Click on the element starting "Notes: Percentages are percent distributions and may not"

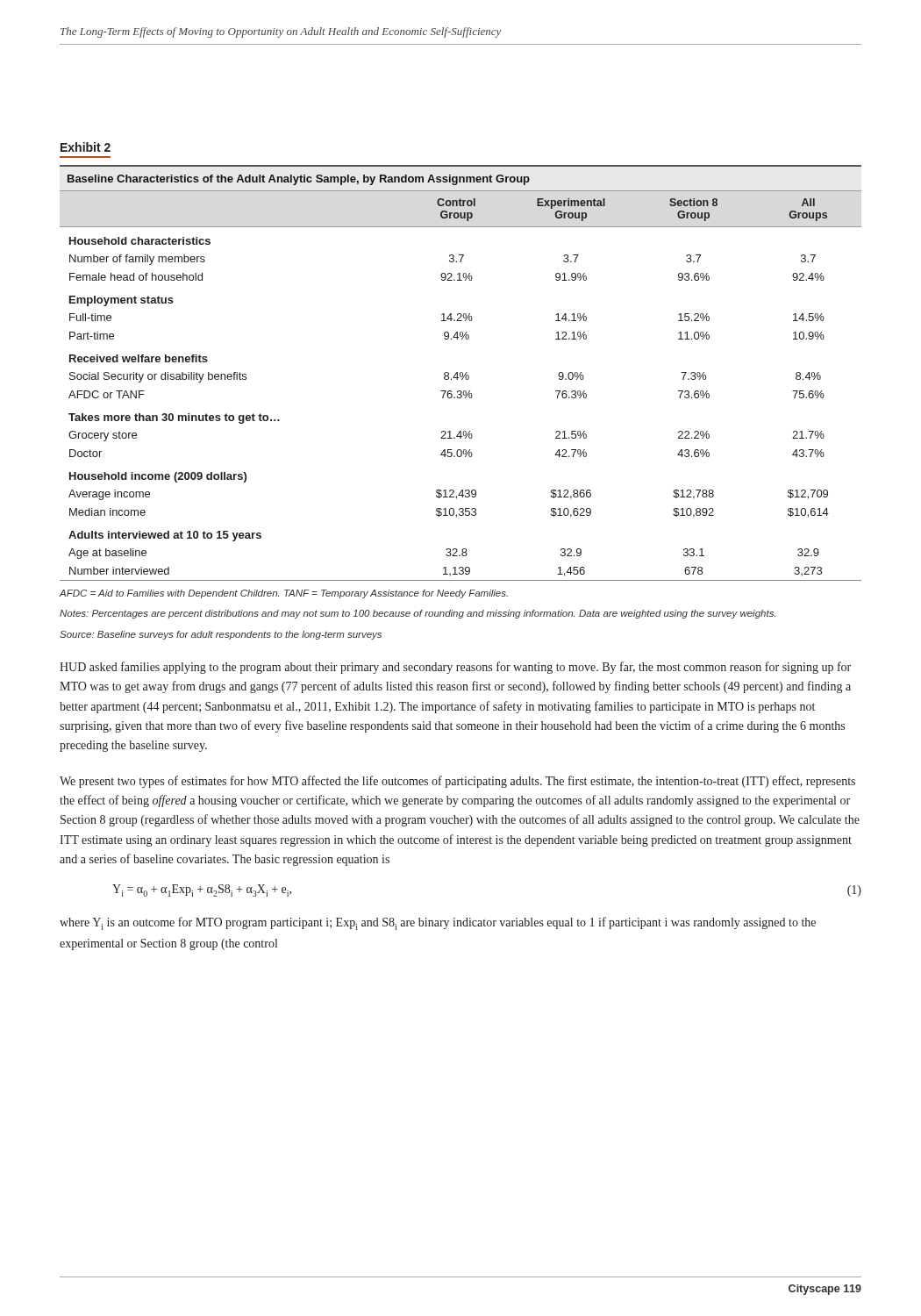point(418,614)
